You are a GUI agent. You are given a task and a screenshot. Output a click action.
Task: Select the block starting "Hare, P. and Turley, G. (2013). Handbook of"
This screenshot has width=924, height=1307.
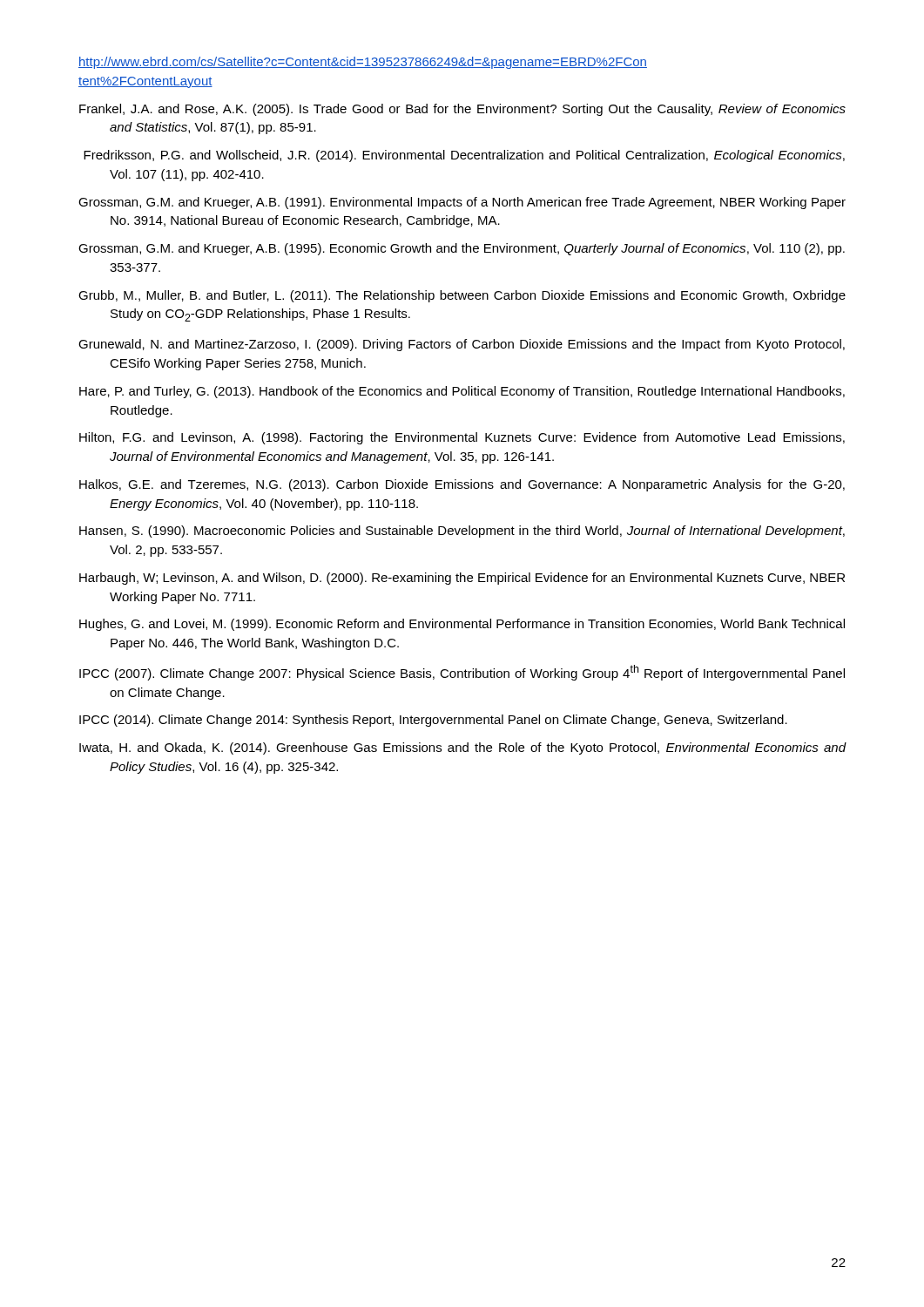pyautogui.click(x=462, y=400)
